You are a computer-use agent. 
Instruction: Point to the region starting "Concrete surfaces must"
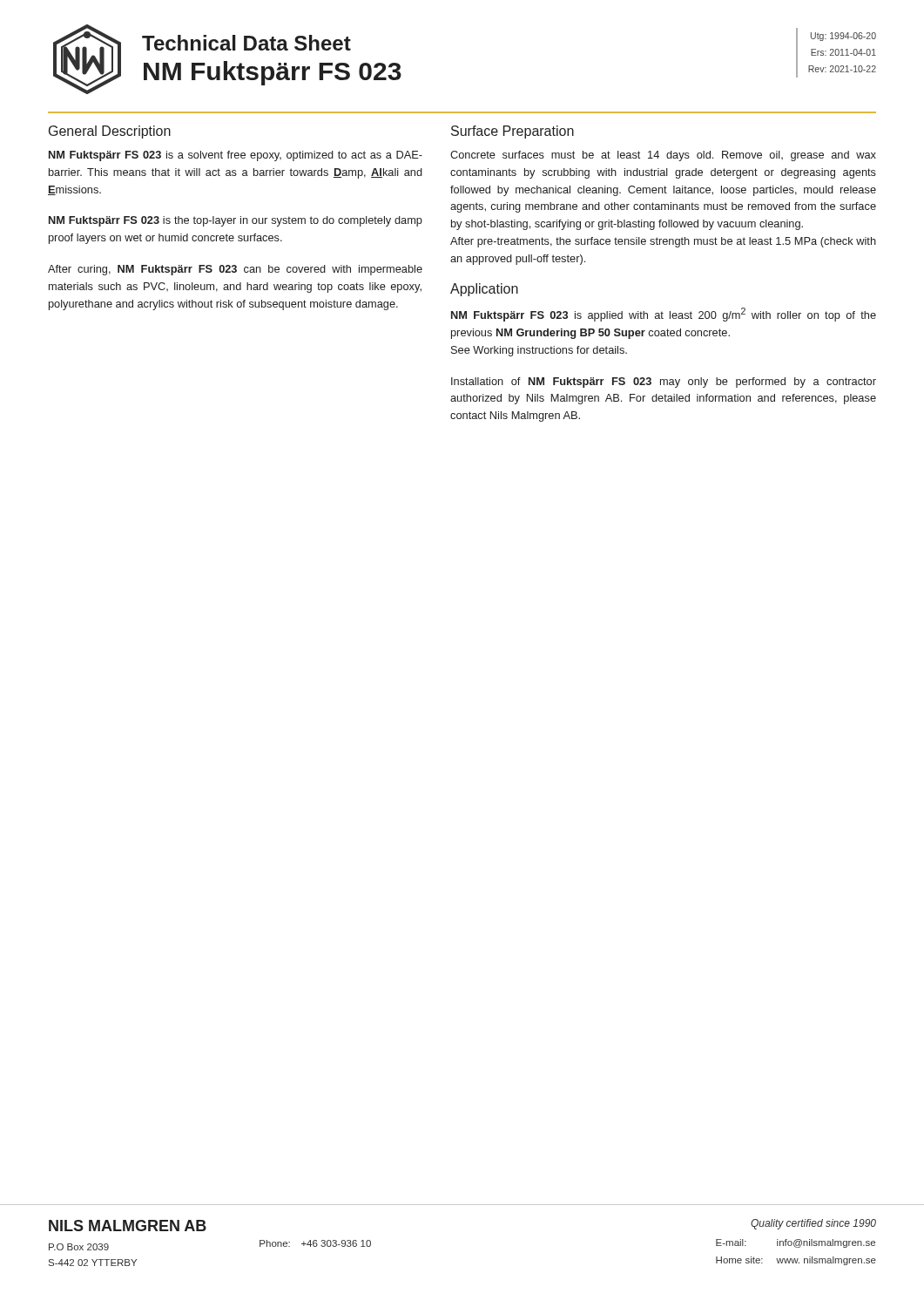coord(663,206)
